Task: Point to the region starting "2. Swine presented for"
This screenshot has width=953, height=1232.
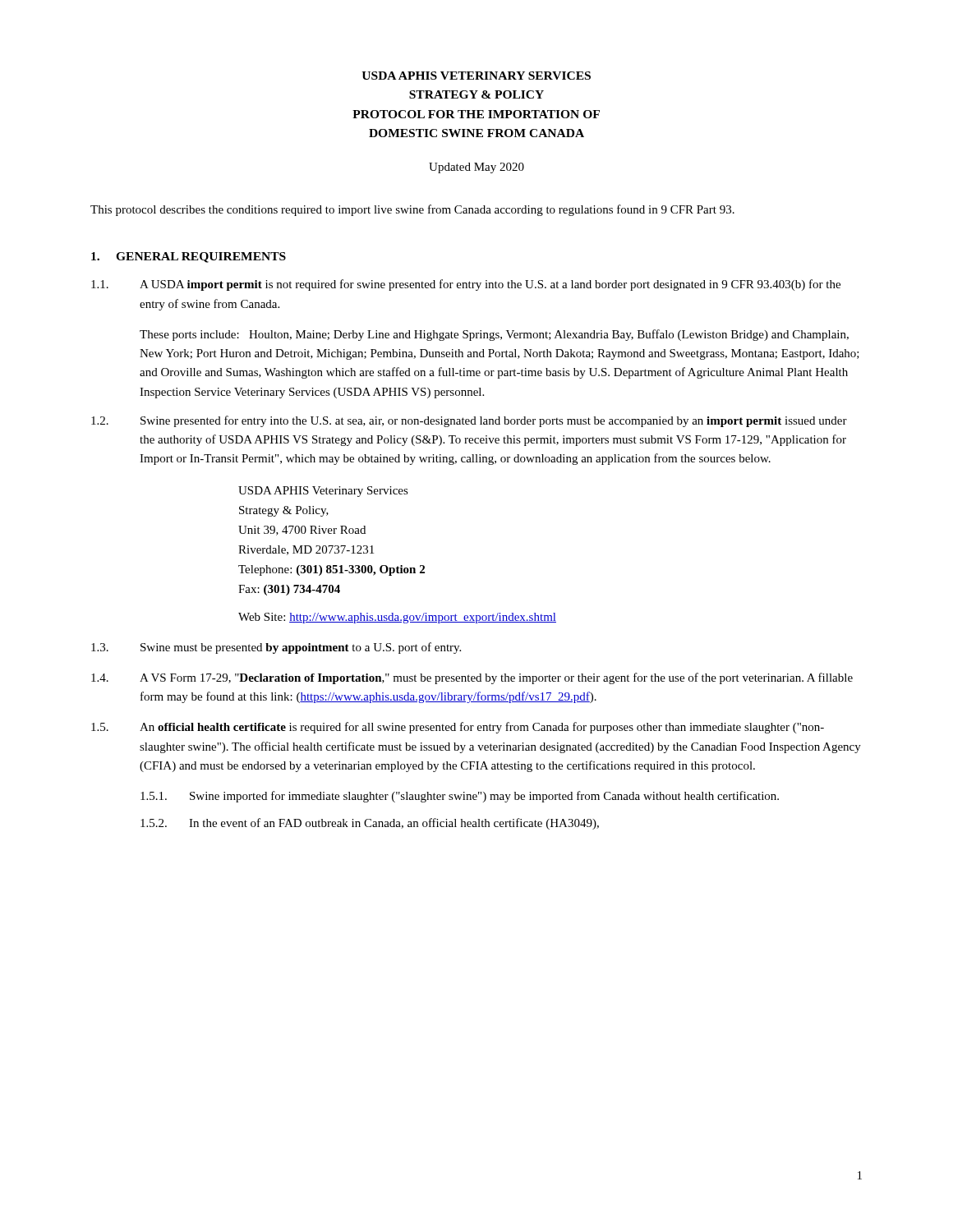Action: coord(476,440)
